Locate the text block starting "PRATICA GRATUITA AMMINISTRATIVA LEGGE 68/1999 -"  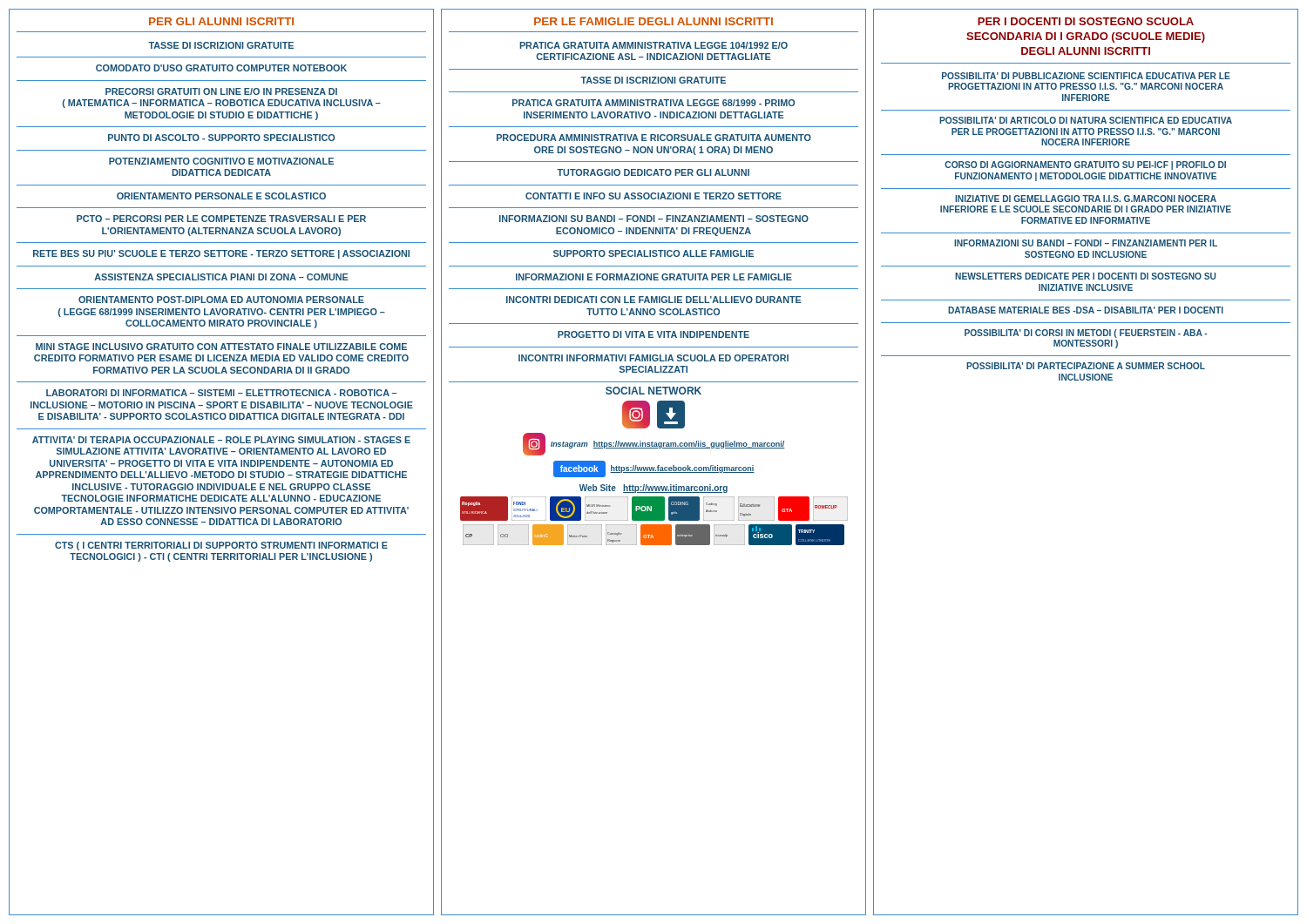pyautogui.click(x=654, y=109)
